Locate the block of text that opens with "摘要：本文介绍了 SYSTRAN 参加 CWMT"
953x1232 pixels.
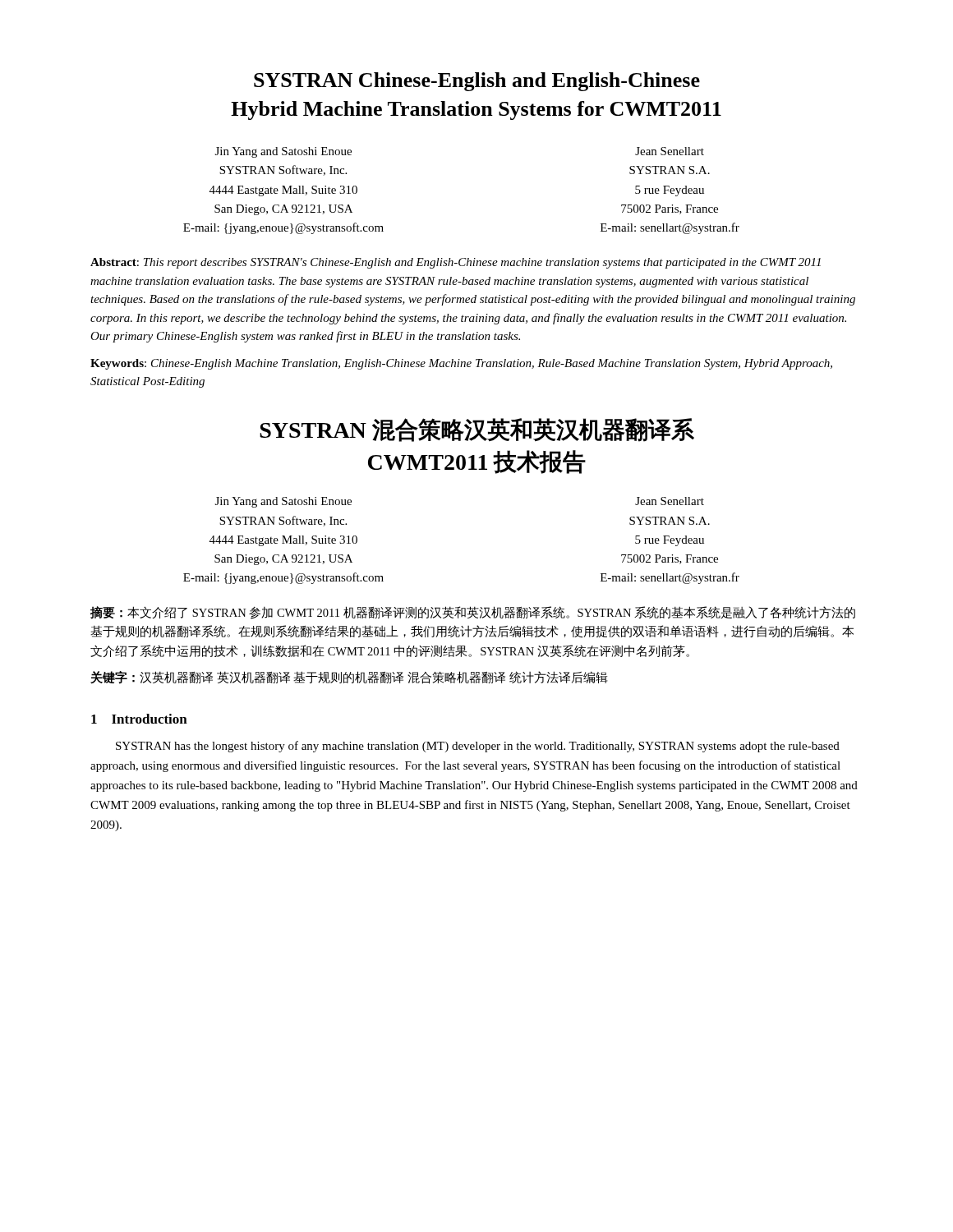[x=473, y=632]
